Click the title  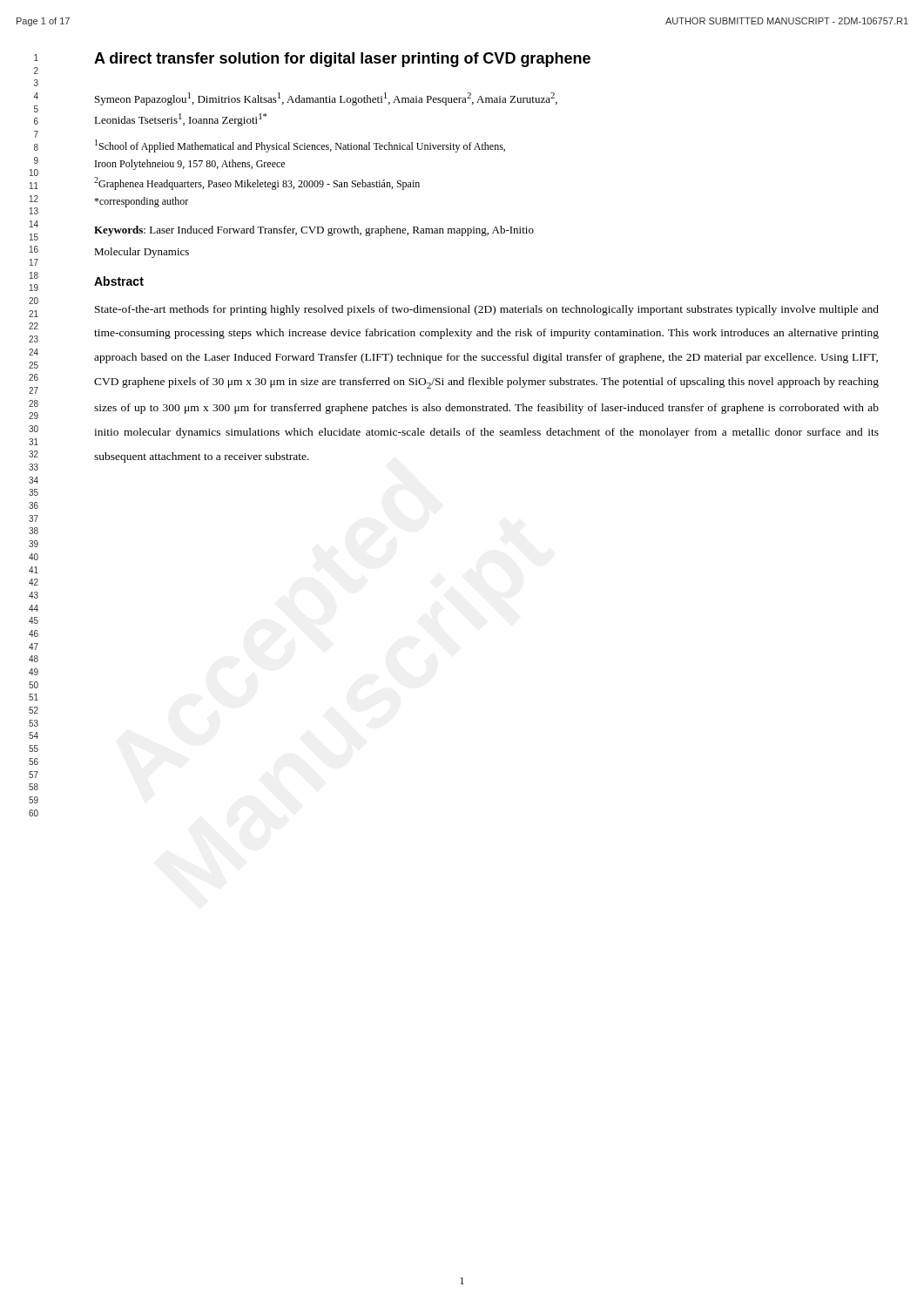point(342,58)
